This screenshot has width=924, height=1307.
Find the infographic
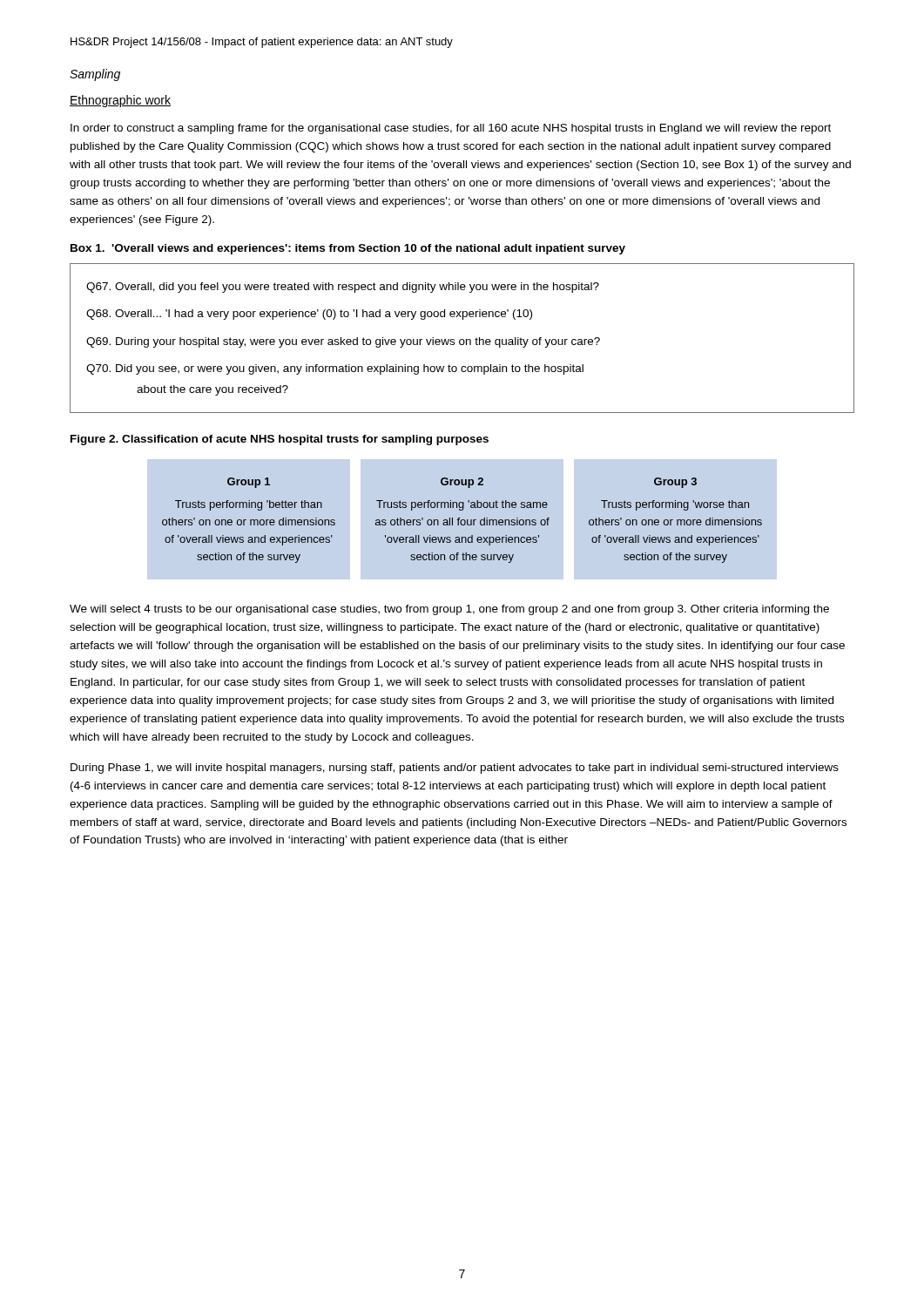pos(462,519)
